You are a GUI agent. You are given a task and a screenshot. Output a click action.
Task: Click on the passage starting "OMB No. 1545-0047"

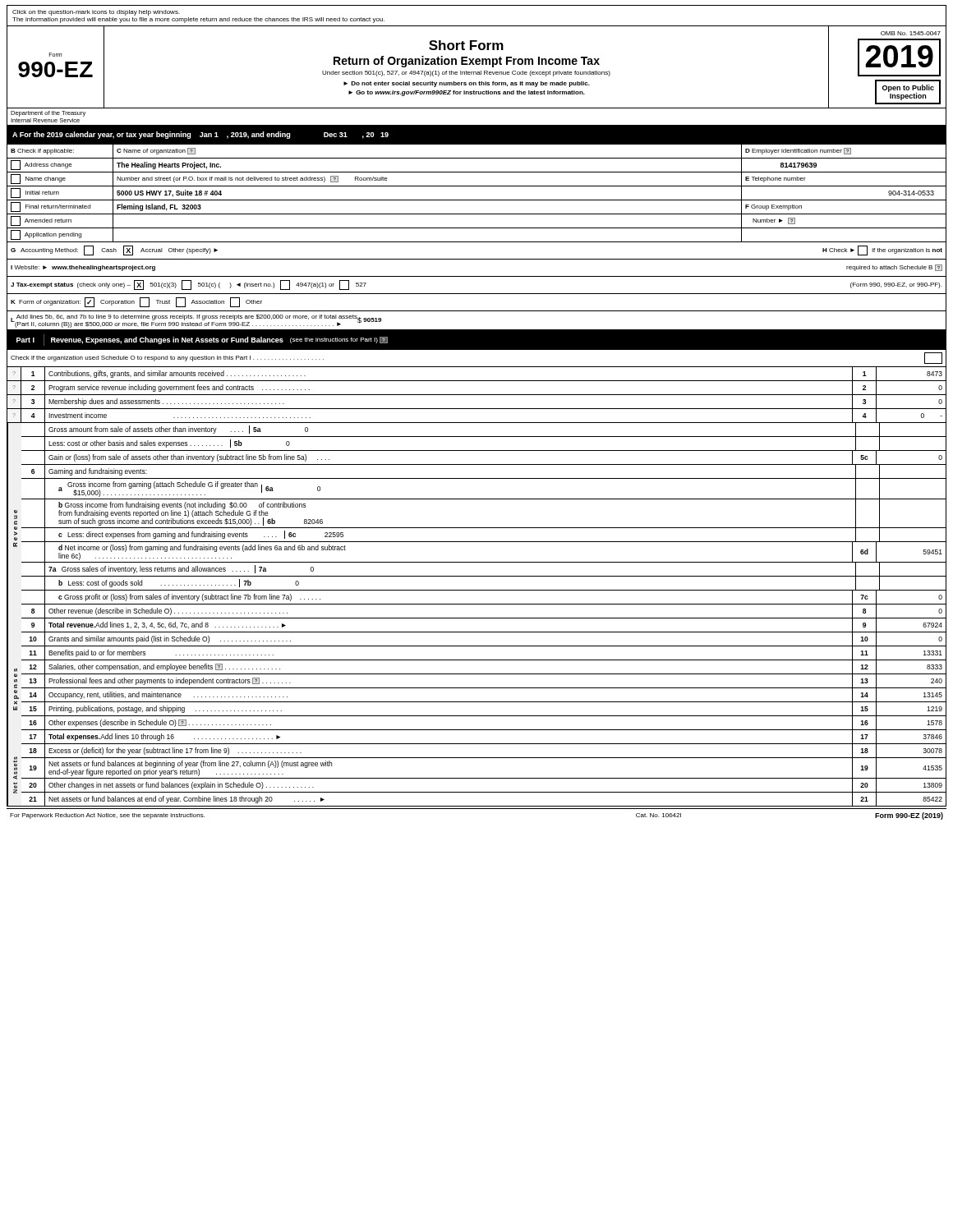click(911, 33)
